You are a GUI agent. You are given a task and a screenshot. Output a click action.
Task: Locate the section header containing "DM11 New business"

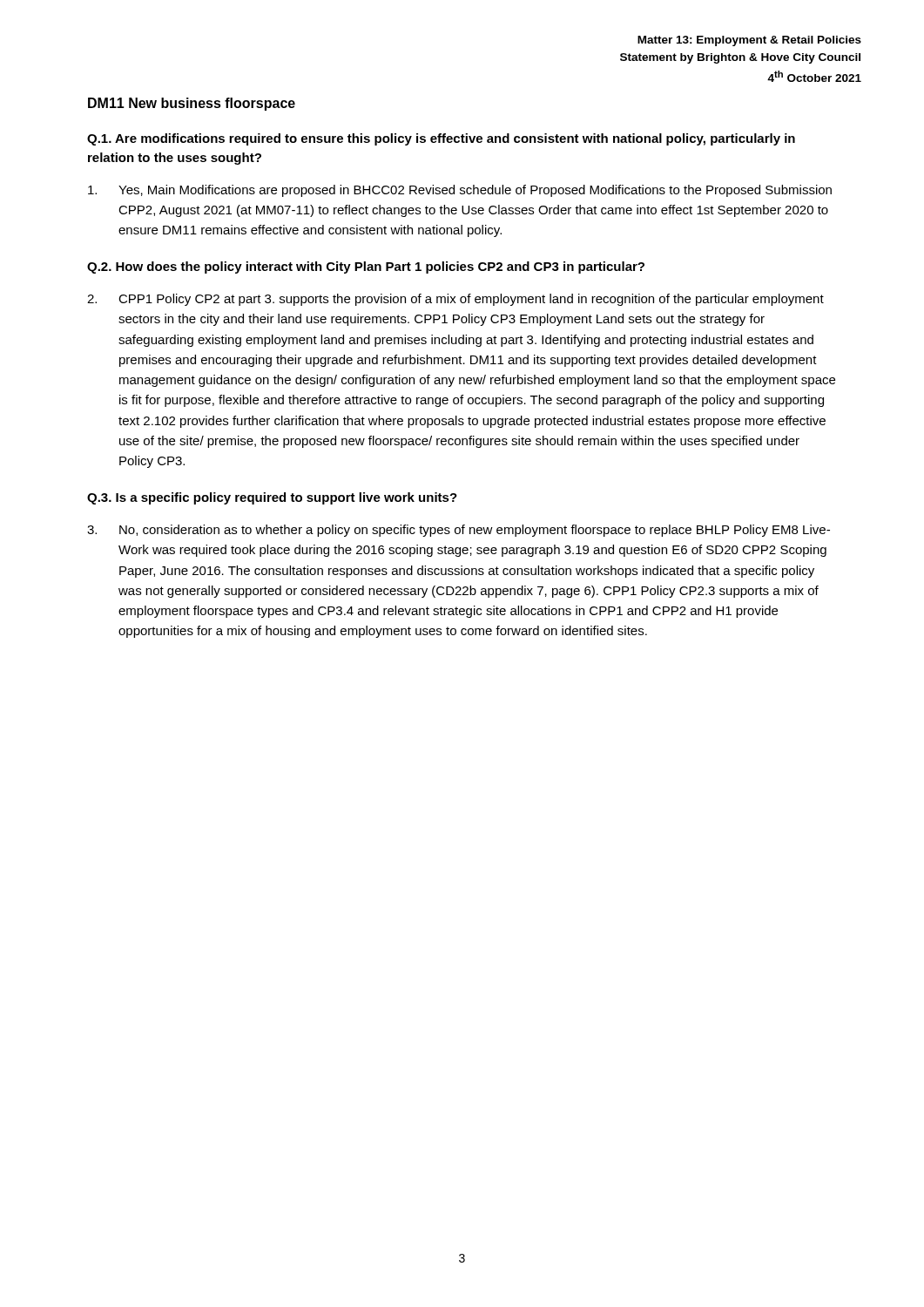tap(191, 103)
